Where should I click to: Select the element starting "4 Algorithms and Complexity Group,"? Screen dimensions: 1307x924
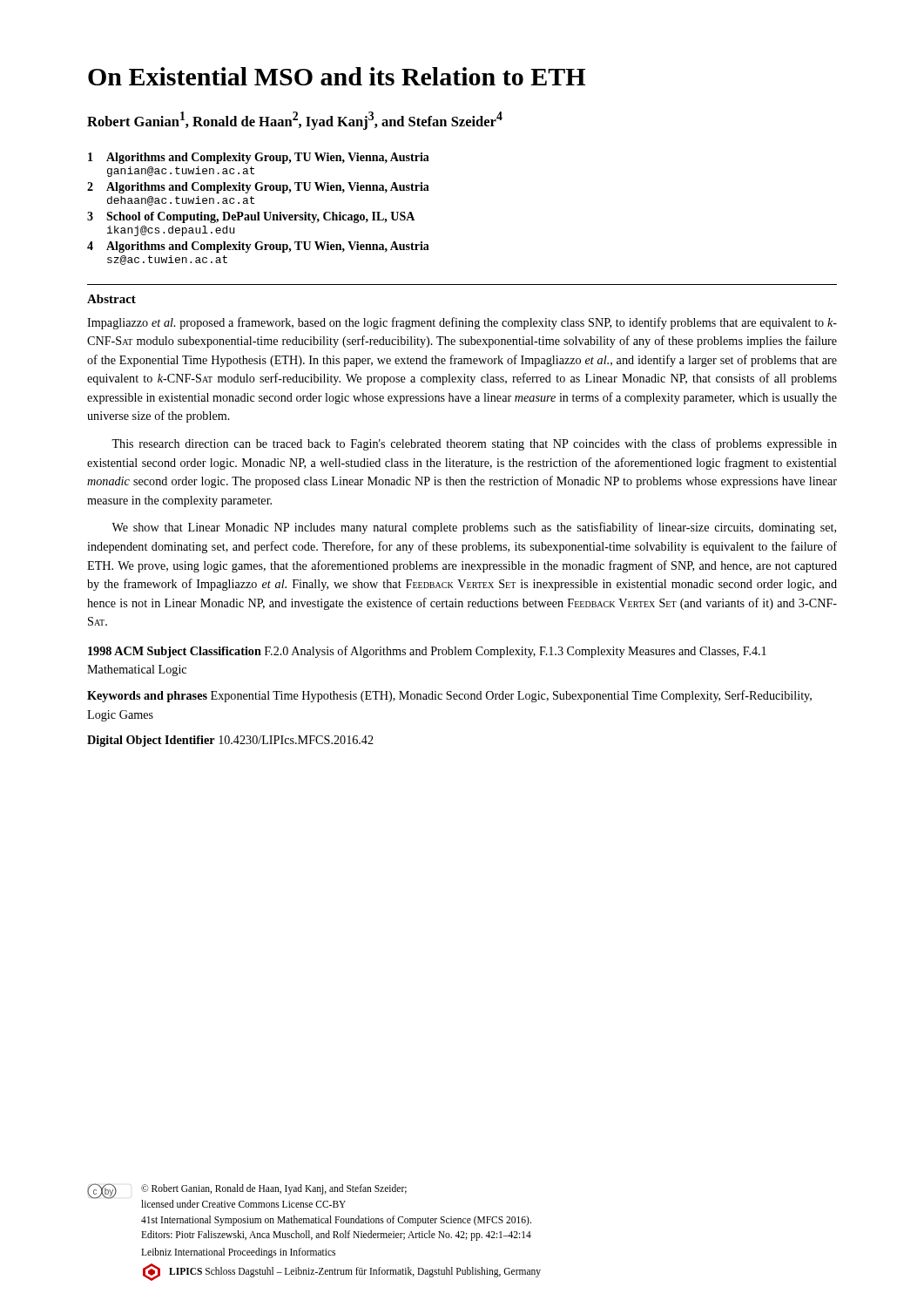[258, 253]
